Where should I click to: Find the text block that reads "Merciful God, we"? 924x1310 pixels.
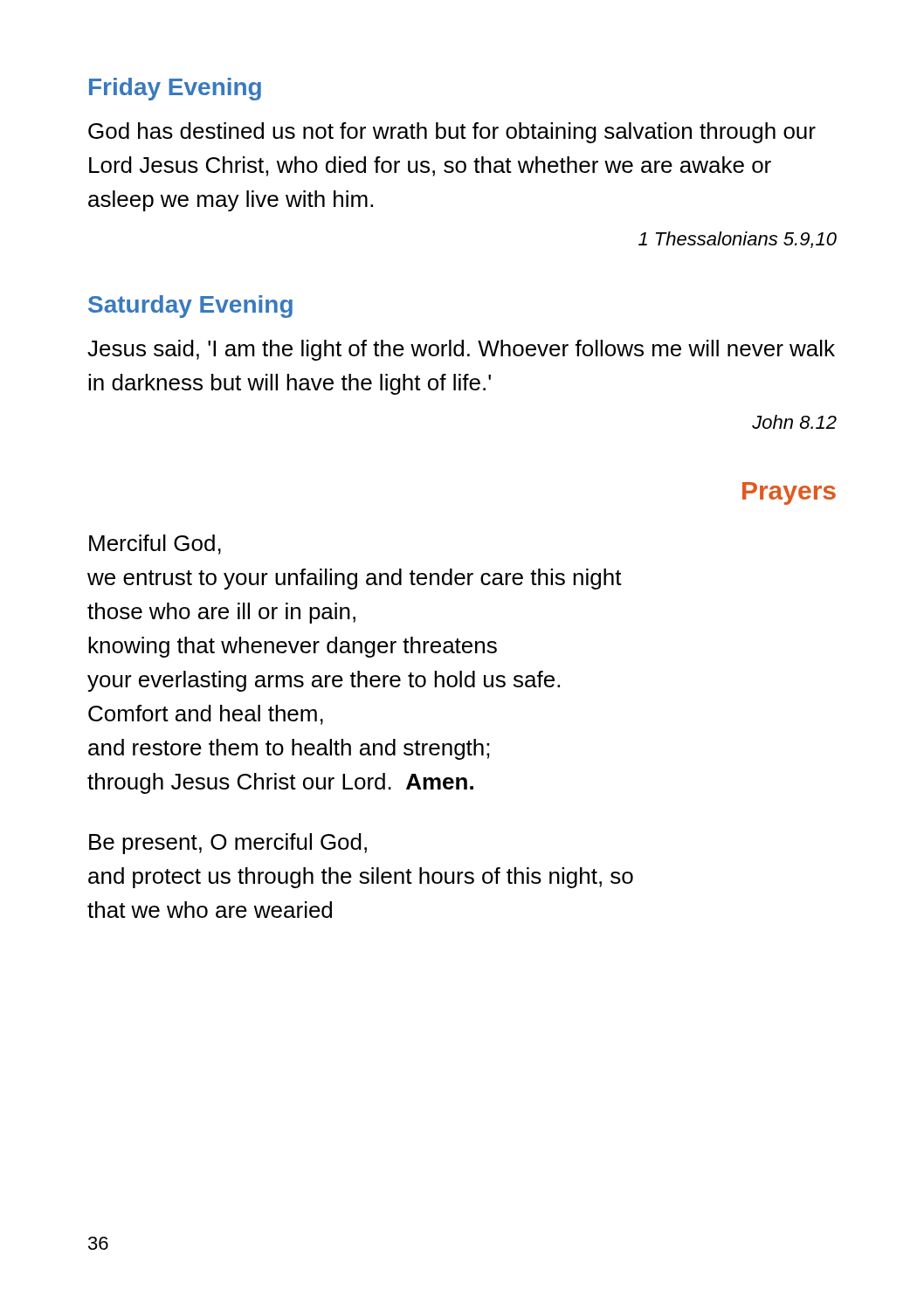tap(462, 663)
